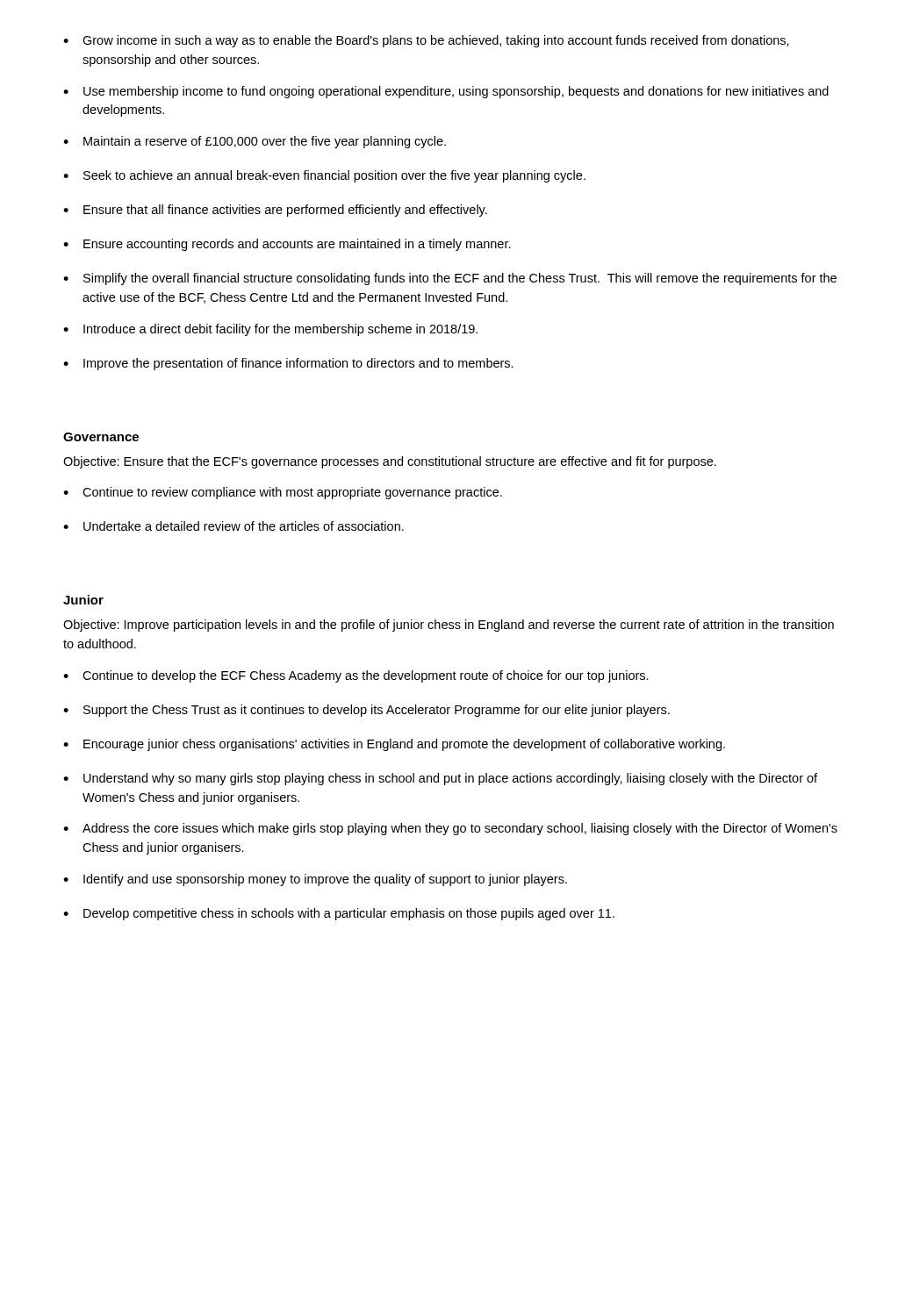Point to the block beginning "• Ensure accounting records and accounts are maintained"
Image resolution: width=905 pixels, height=1316 pixels.
tap(452, 246)
